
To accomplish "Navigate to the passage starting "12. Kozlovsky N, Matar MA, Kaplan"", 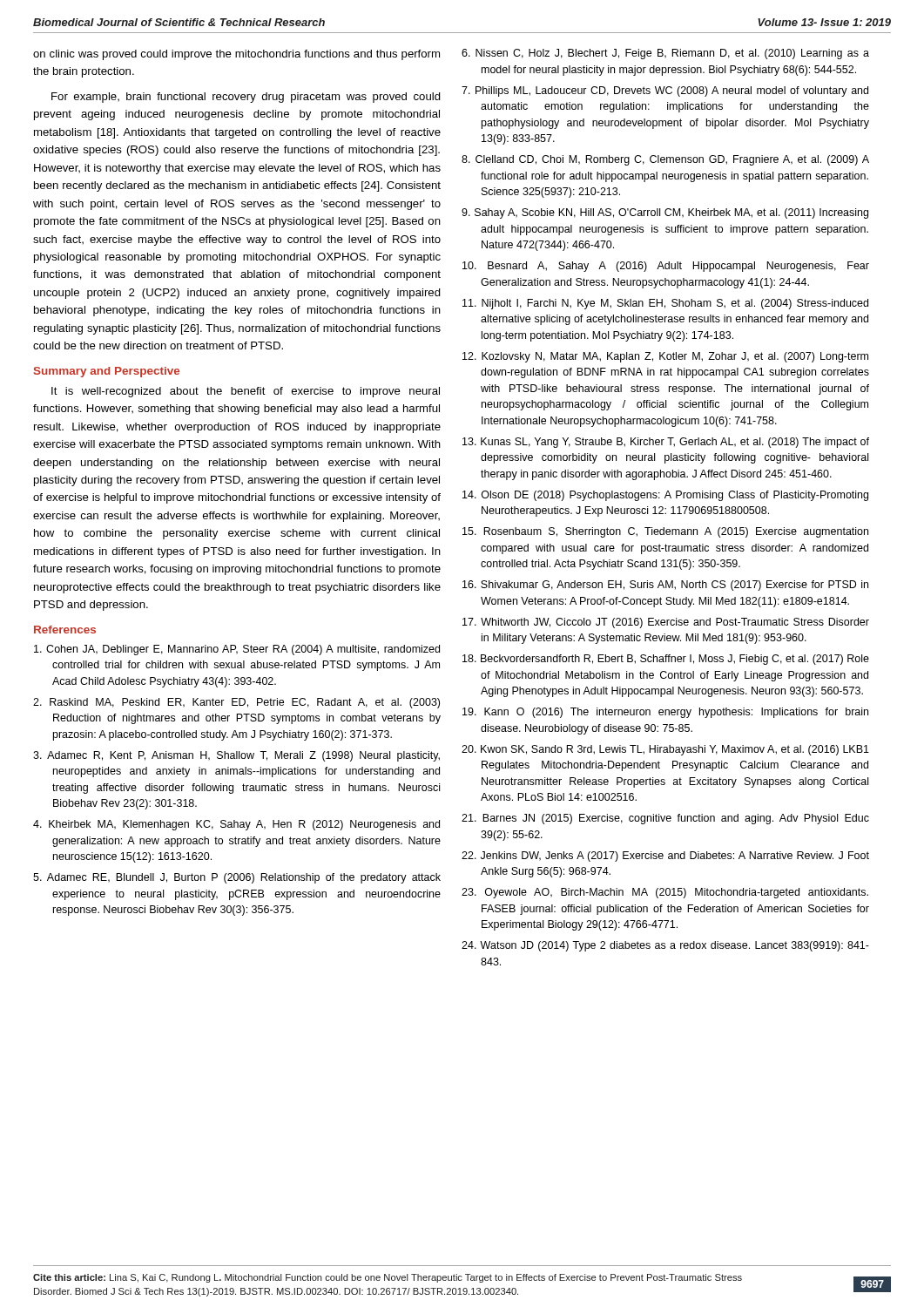I will click(x=665, y=388).
